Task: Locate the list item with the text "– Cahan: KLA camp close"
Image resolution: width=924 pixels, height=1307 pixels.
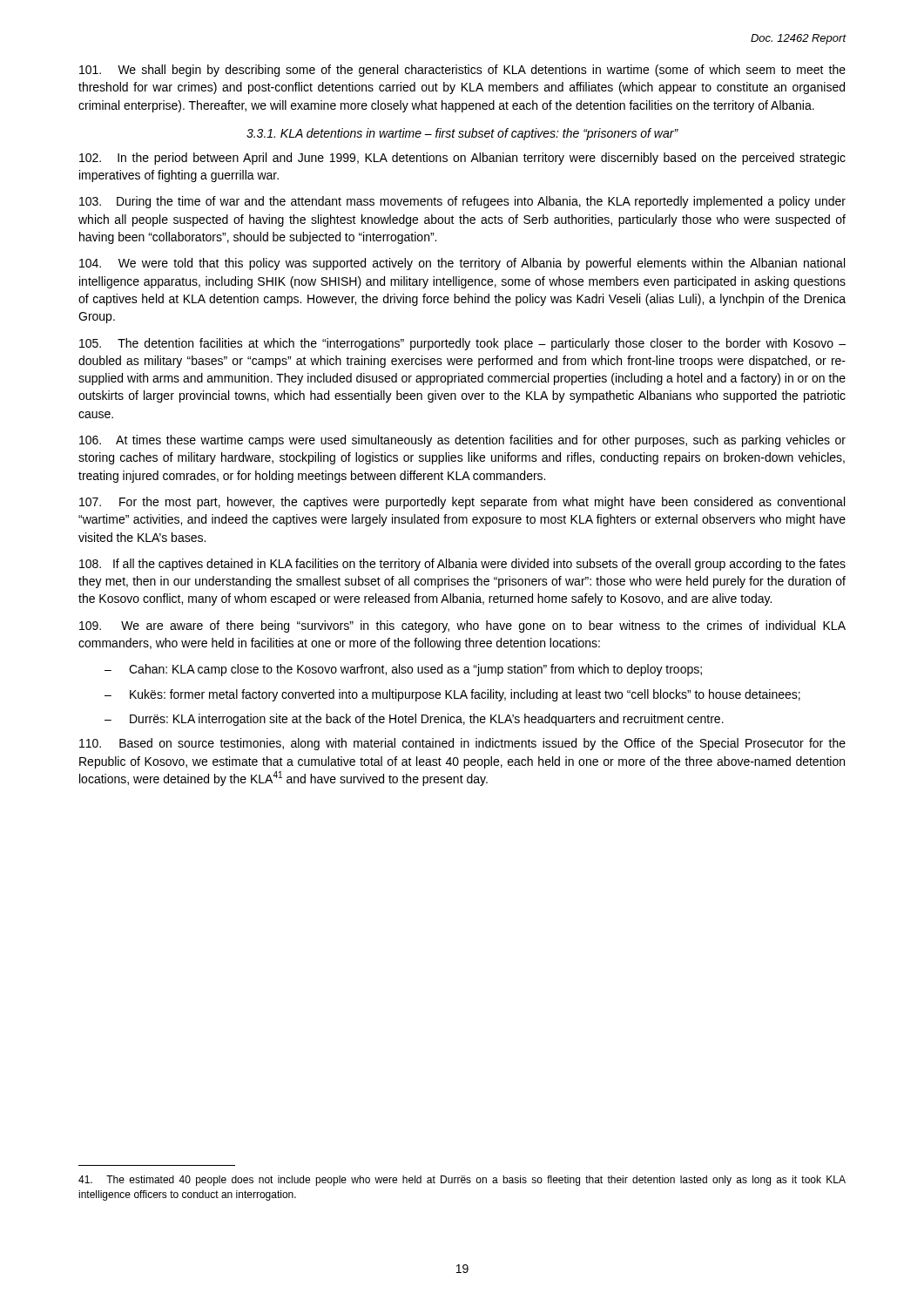Action: [x=462, y=670]
